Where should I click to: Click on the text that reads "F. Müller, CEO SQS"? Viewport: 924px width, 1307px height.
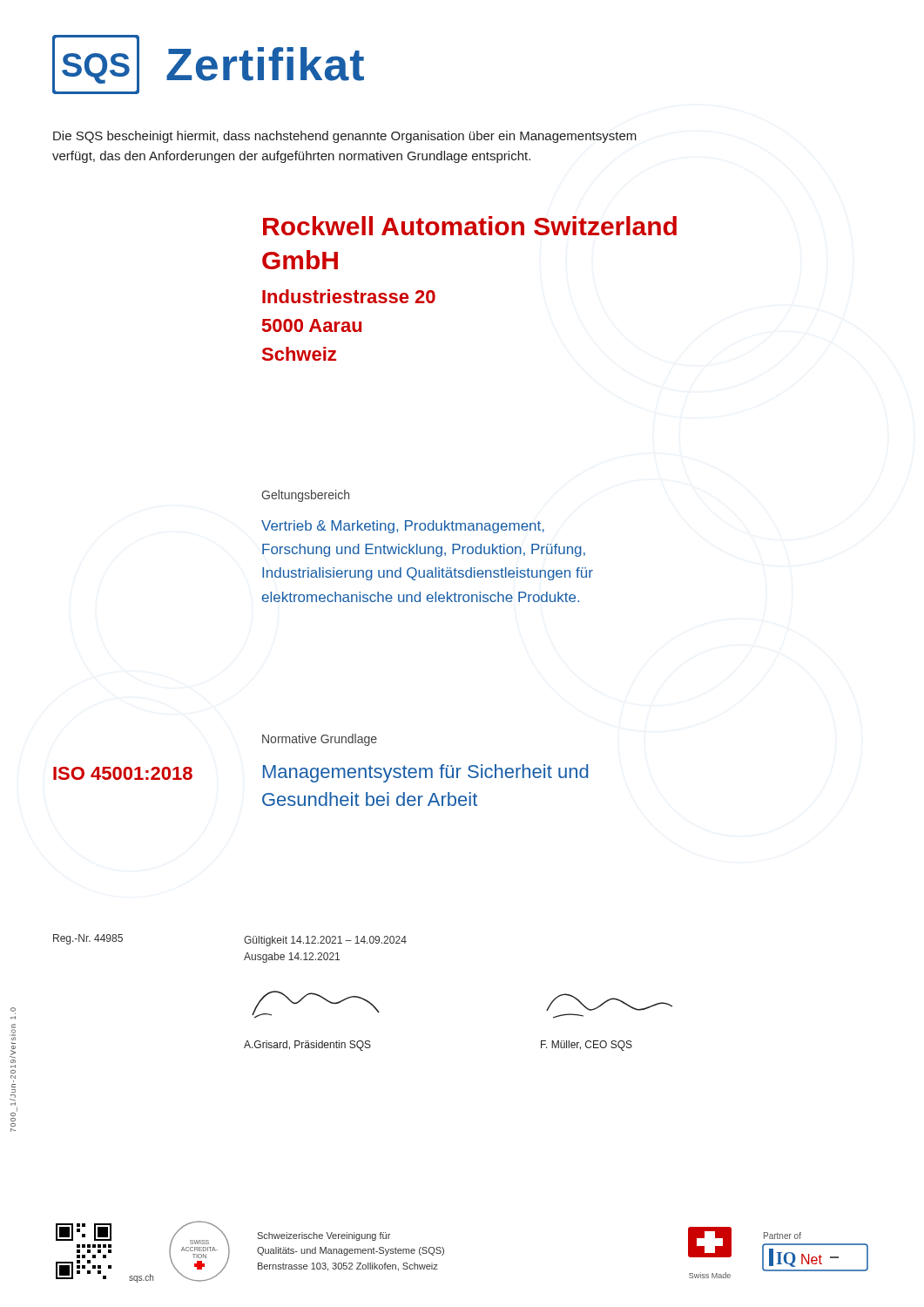pos(610,1013)
